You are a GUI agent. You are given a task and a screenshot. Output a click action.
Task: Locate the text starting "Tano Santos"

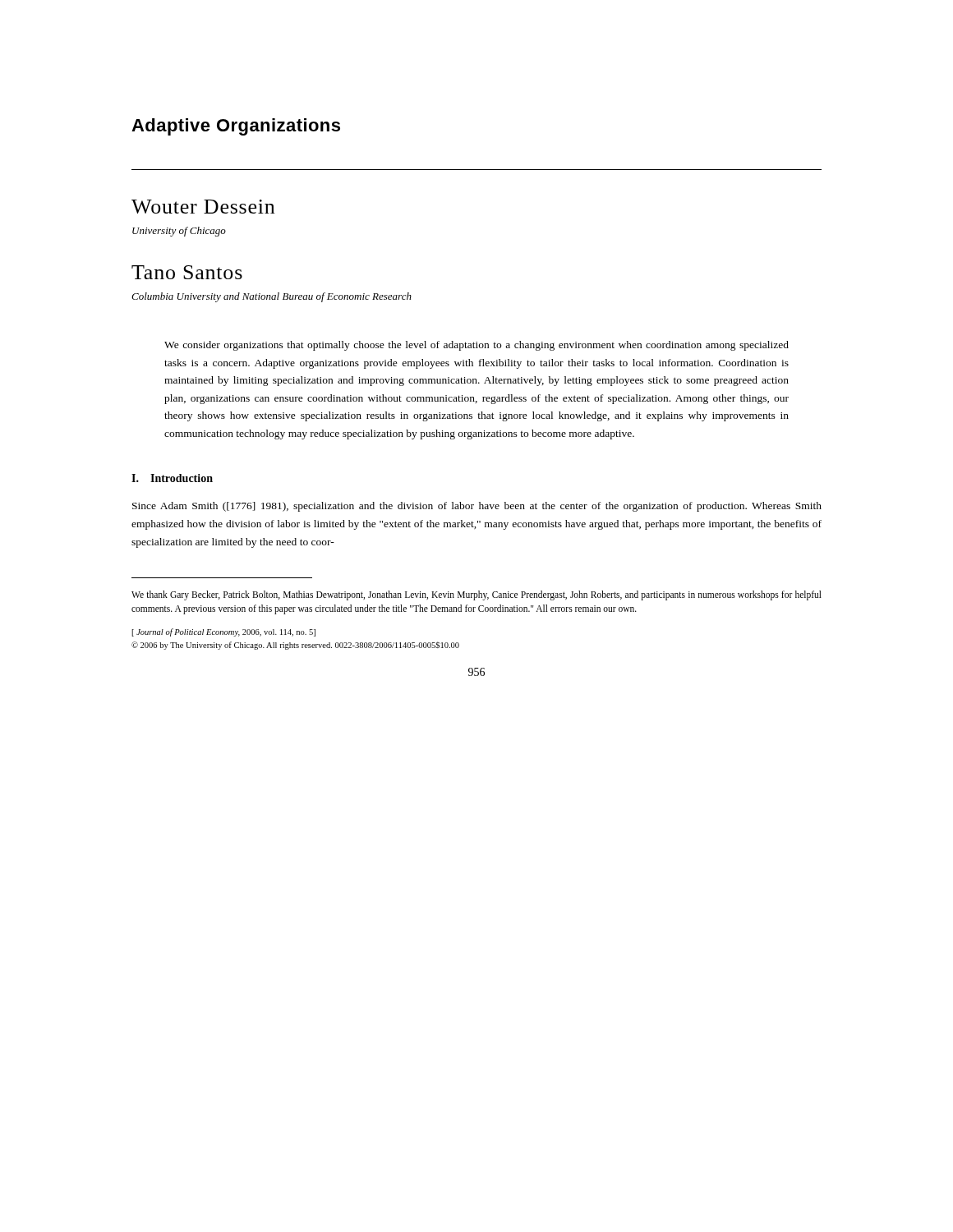187,272
